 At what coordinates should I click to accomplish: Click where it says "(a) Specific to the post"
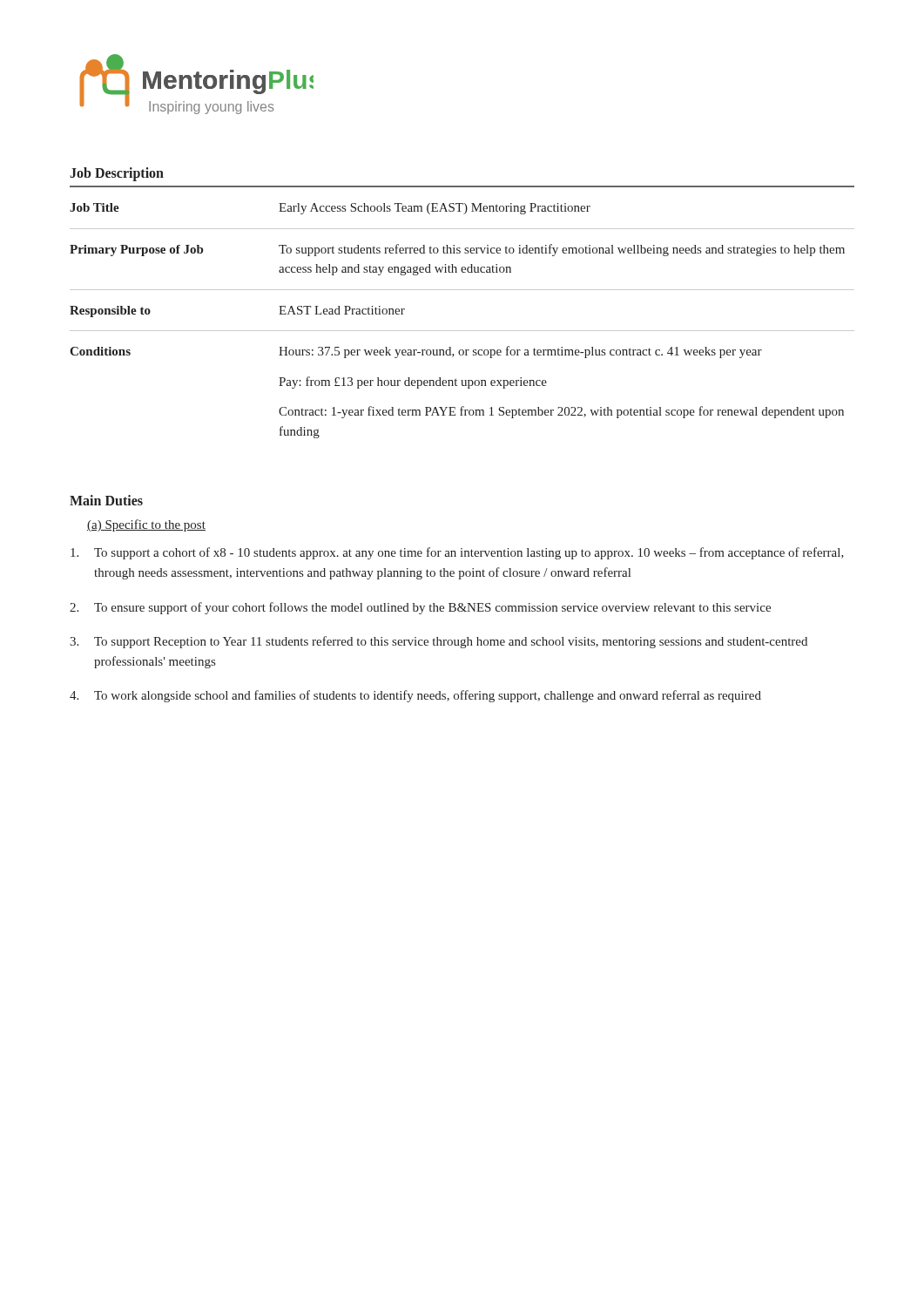tap(146, 525)
